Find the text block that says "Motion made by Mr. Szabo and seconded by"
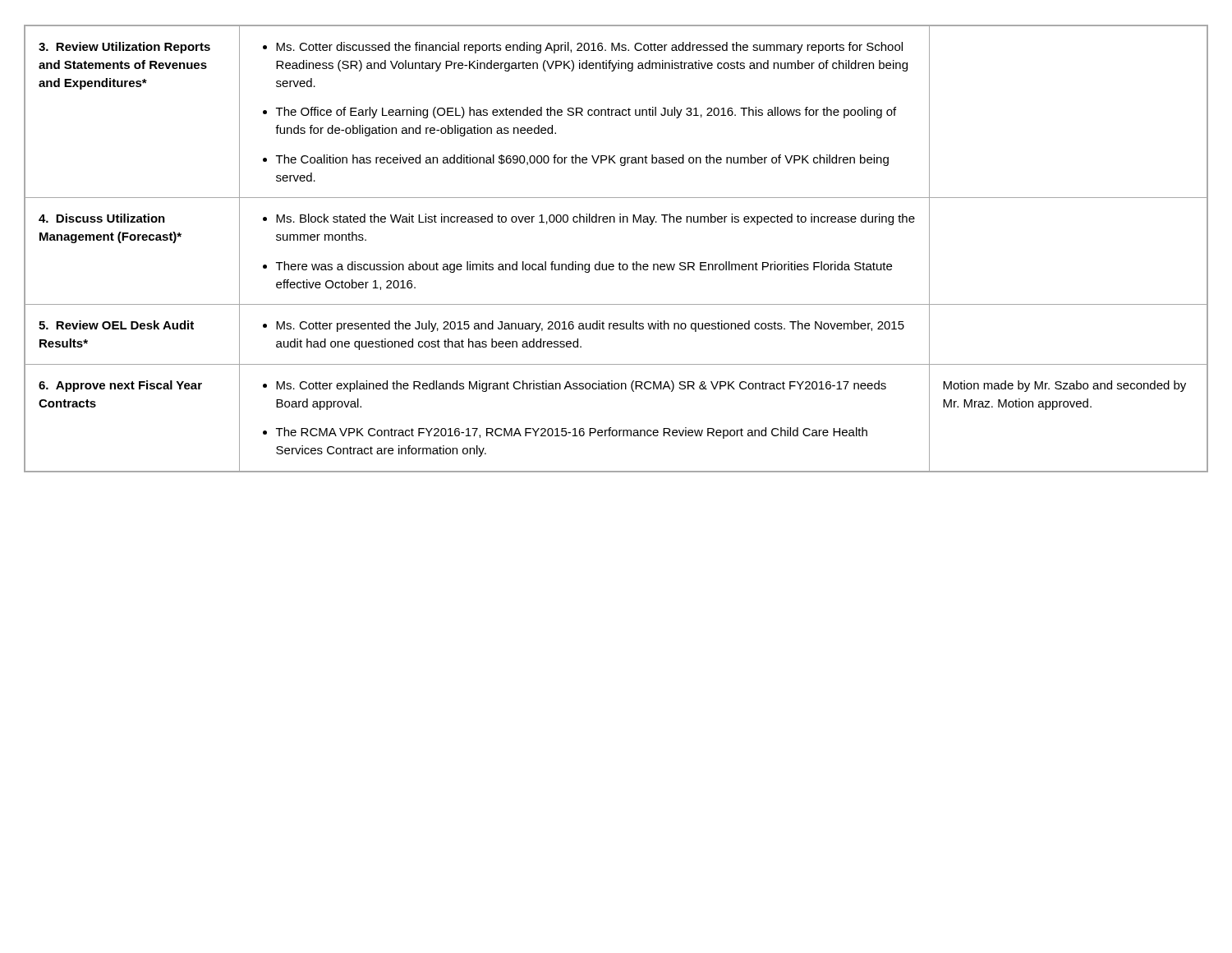The height and width of the screenshot is (953, 1232). click(x=1064, y=394)
